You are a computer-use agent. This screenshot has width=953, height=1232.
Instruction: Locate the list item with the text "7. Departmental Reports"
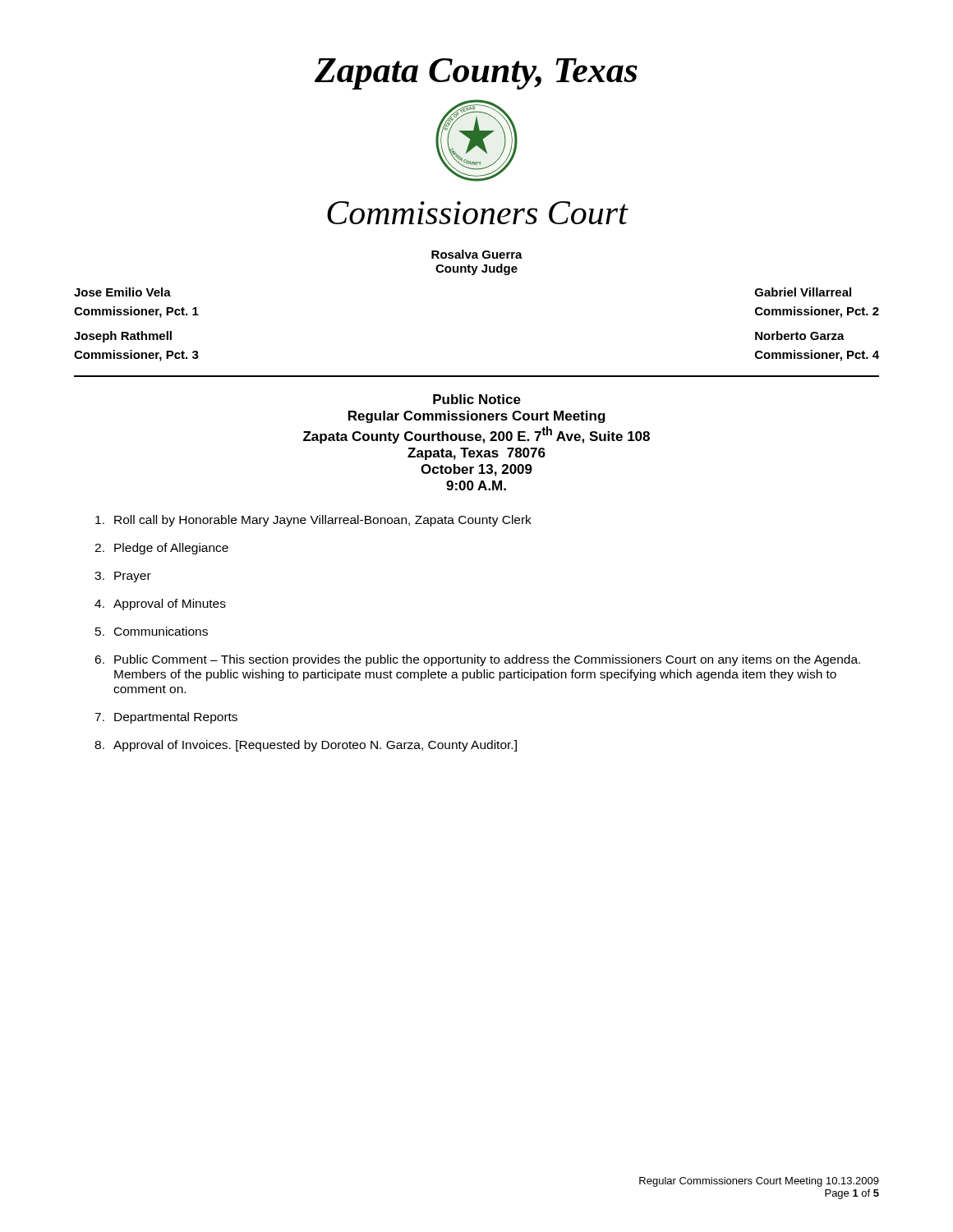point(166,718)
